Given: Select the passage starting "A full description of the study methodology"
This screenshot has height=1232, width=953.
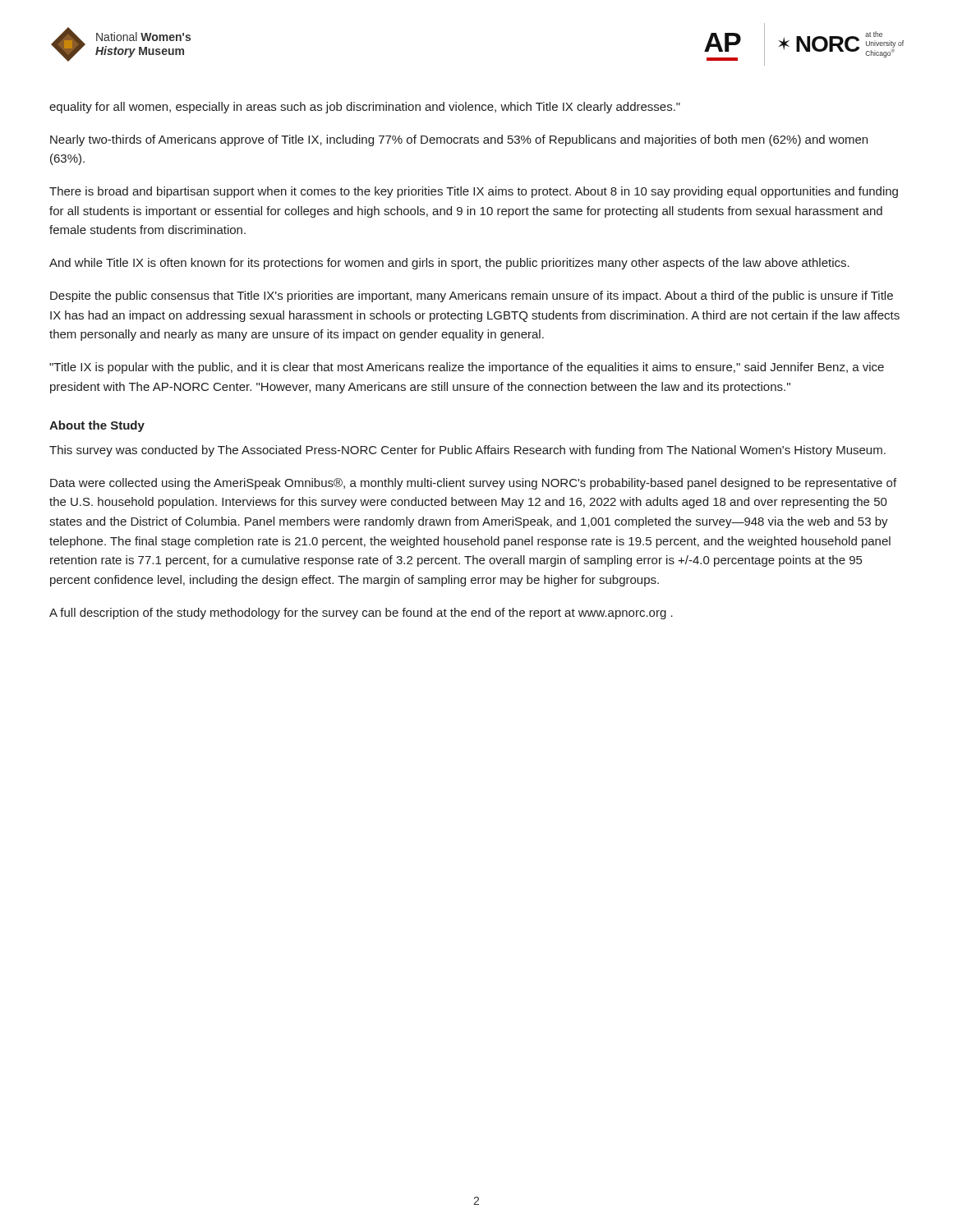Looking at the screenshot, I should (361, 612).
